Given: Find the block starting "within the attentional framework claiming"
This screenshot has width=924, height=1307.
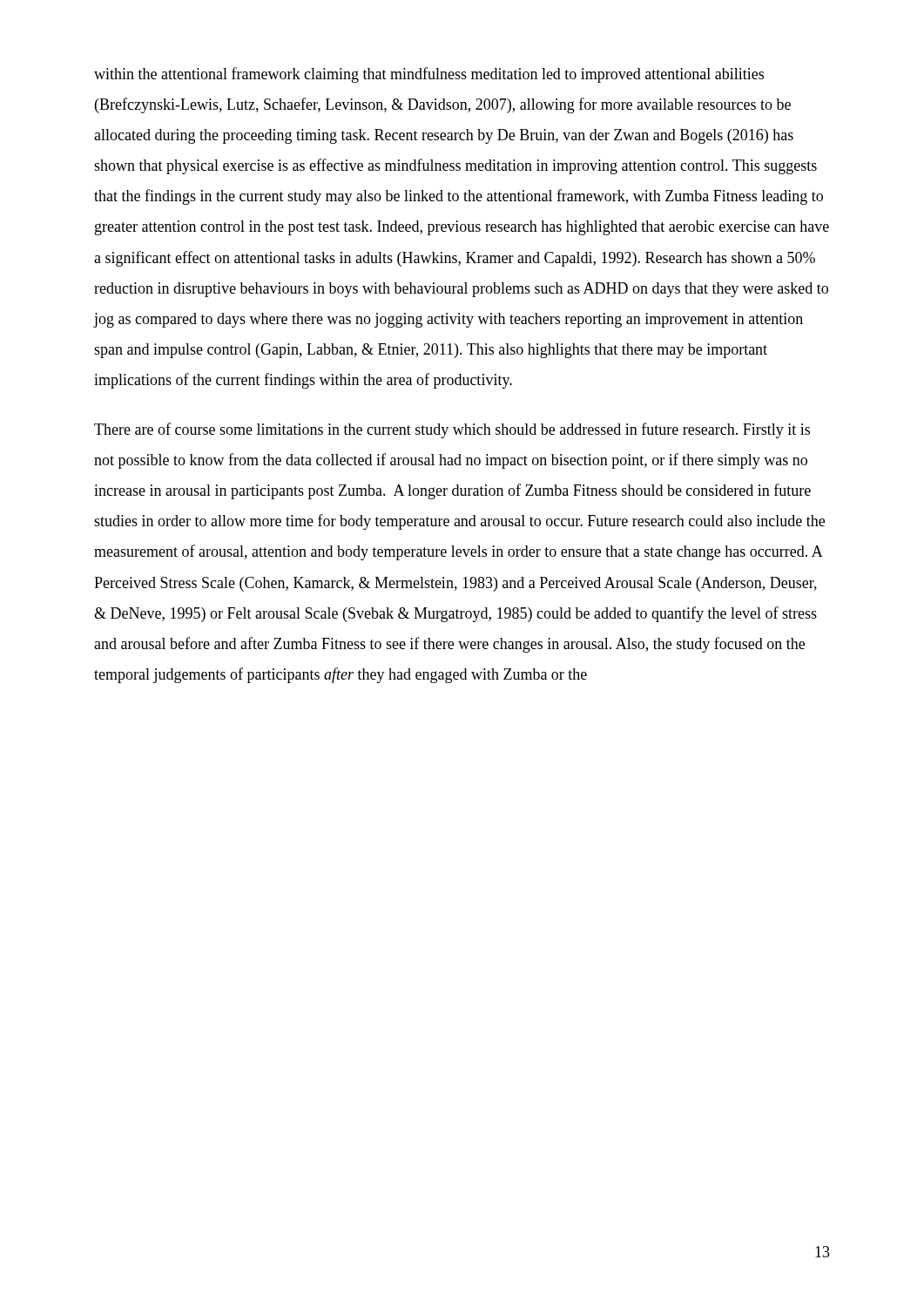Looking at the screenshot, I should [462, 227].
